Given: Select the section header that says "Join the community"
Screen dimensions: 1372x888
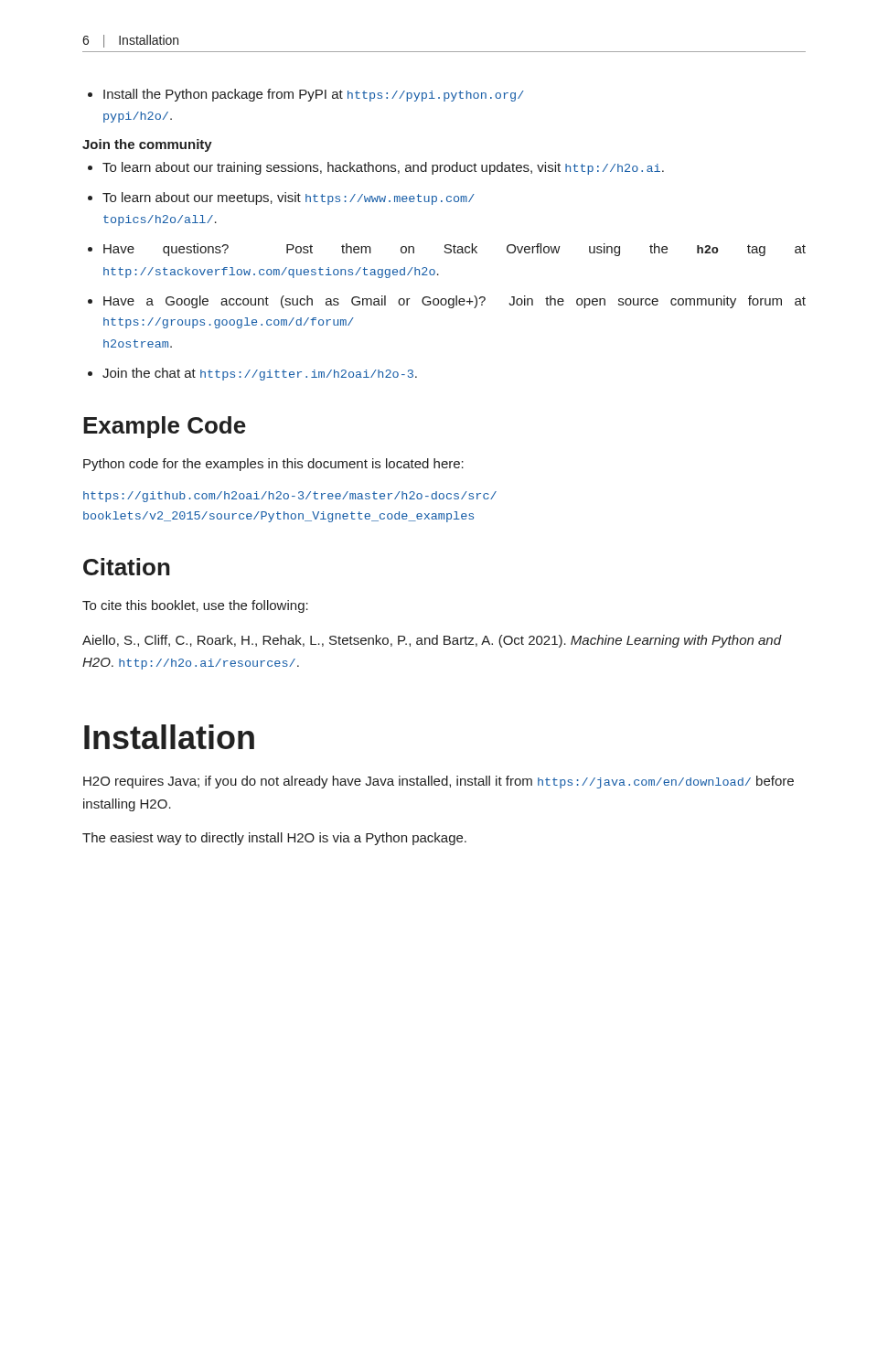Looking at the screenshot, I should click(147, 144).
